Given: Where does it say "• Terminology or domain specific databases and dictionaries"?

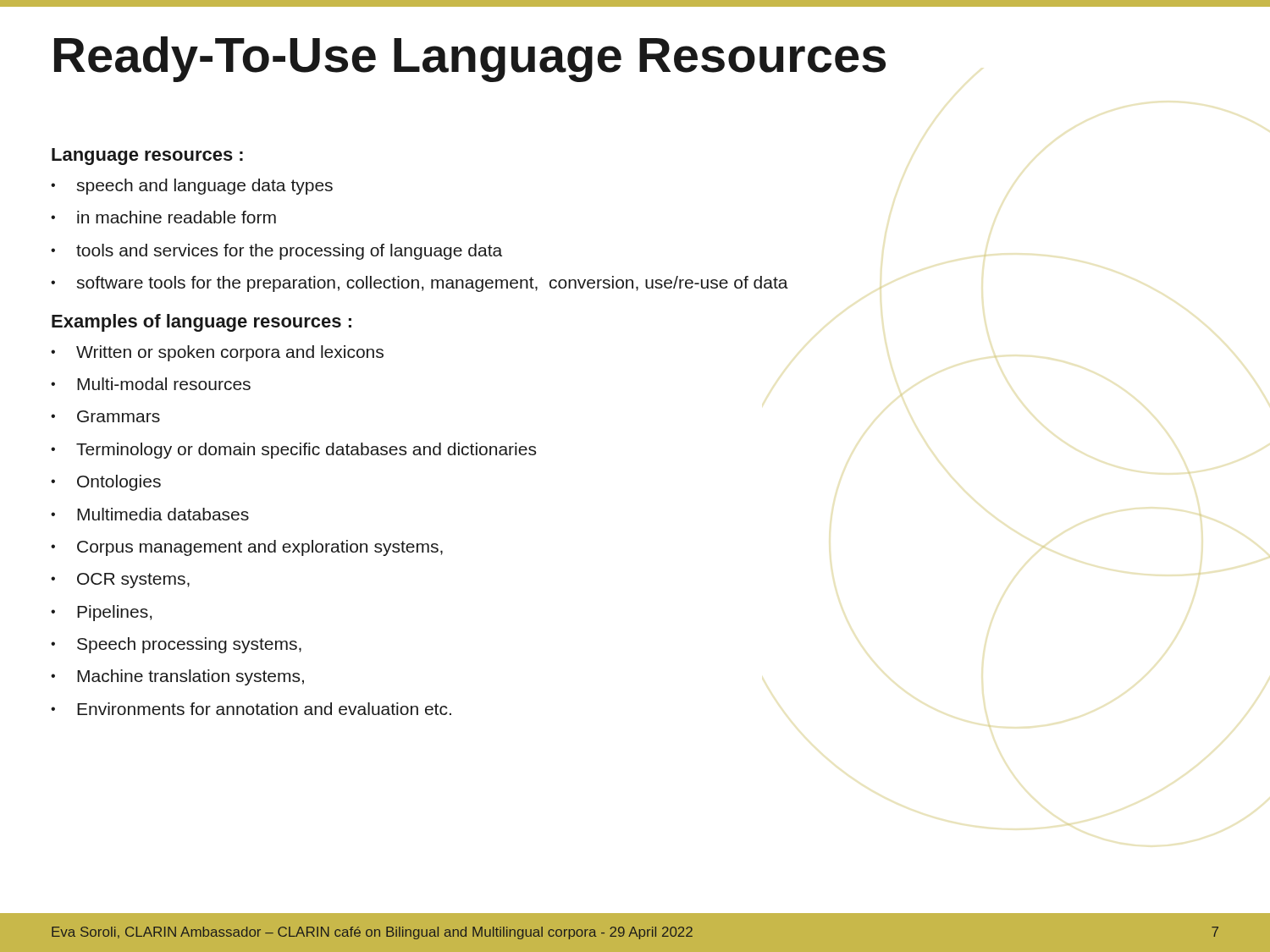Looking at the screenshot, I should [x=294, y=449].
